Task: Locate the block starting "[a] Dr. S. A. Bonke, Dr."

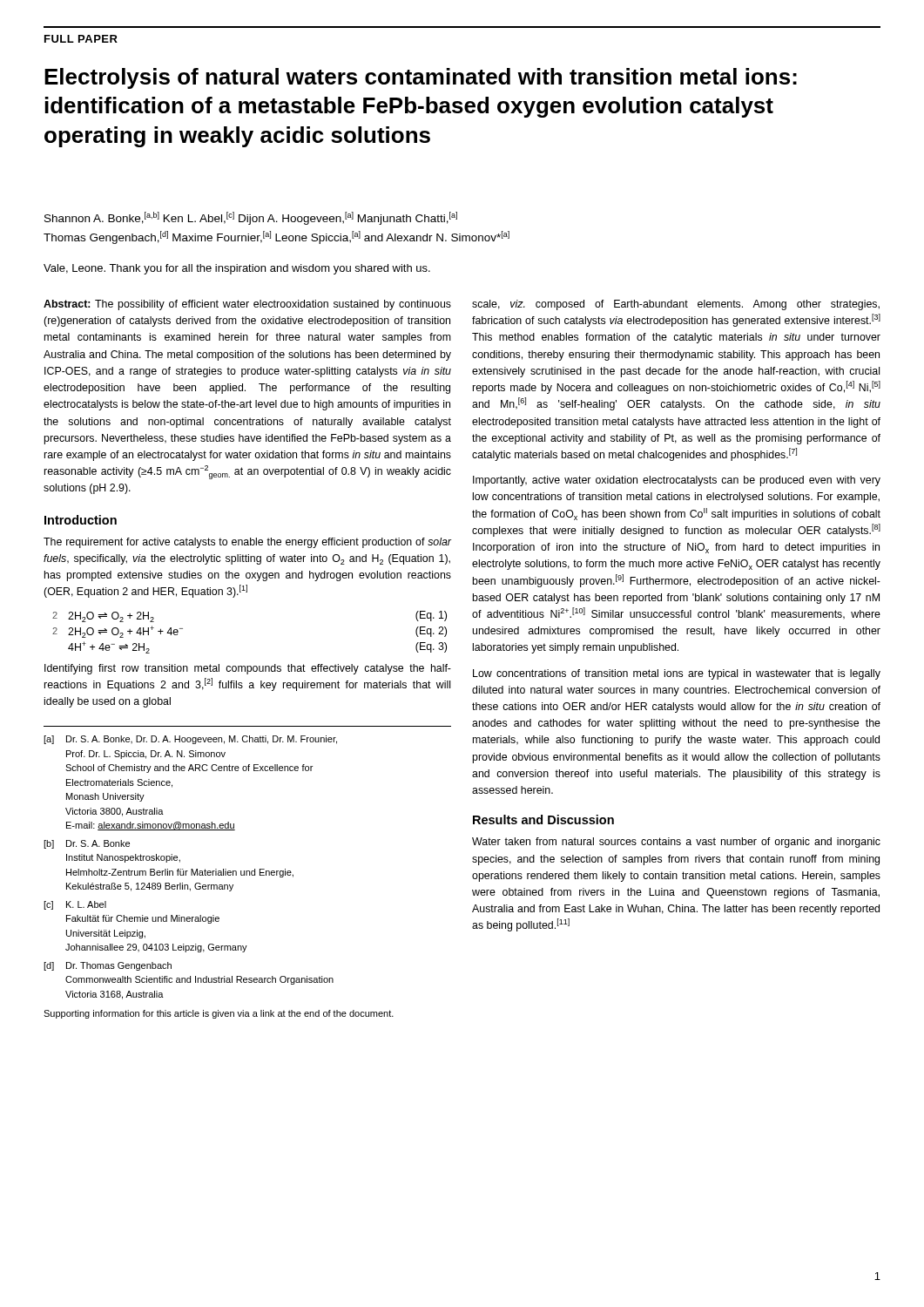Action: point(191,782)
